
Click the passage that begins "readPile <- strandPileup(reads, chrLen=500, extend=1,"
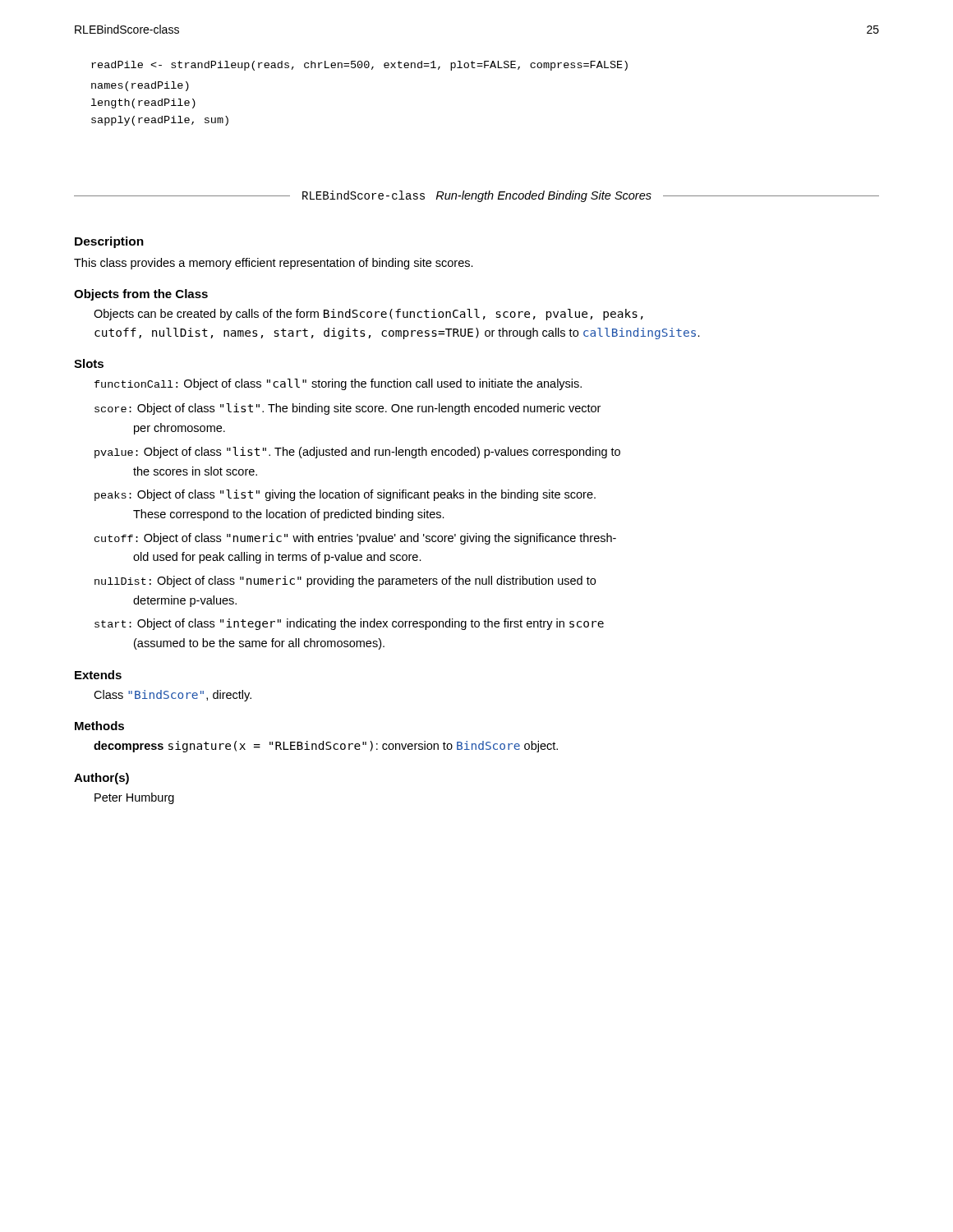tap(359, 66)
